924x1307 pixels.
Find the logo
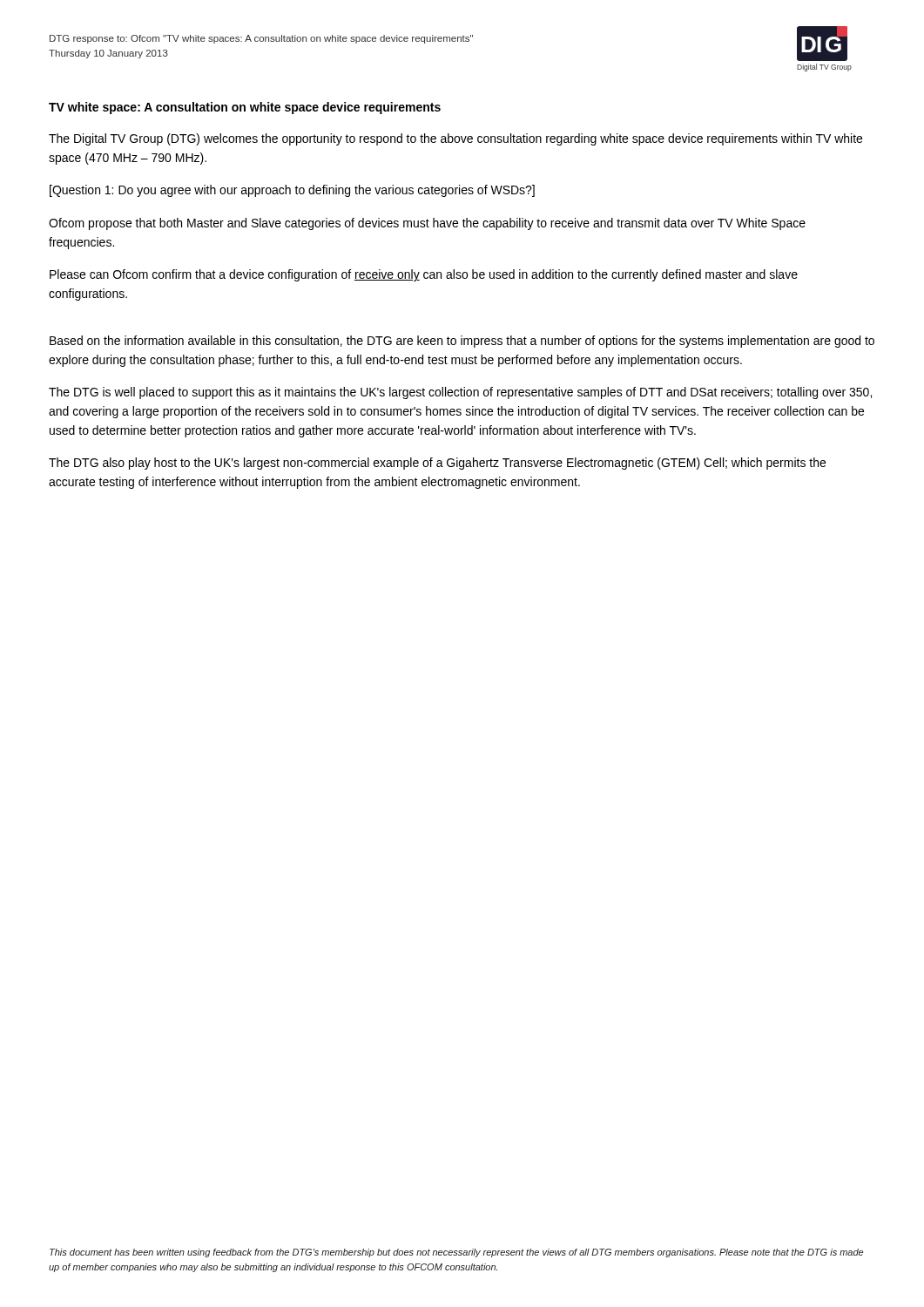point(836,49)
